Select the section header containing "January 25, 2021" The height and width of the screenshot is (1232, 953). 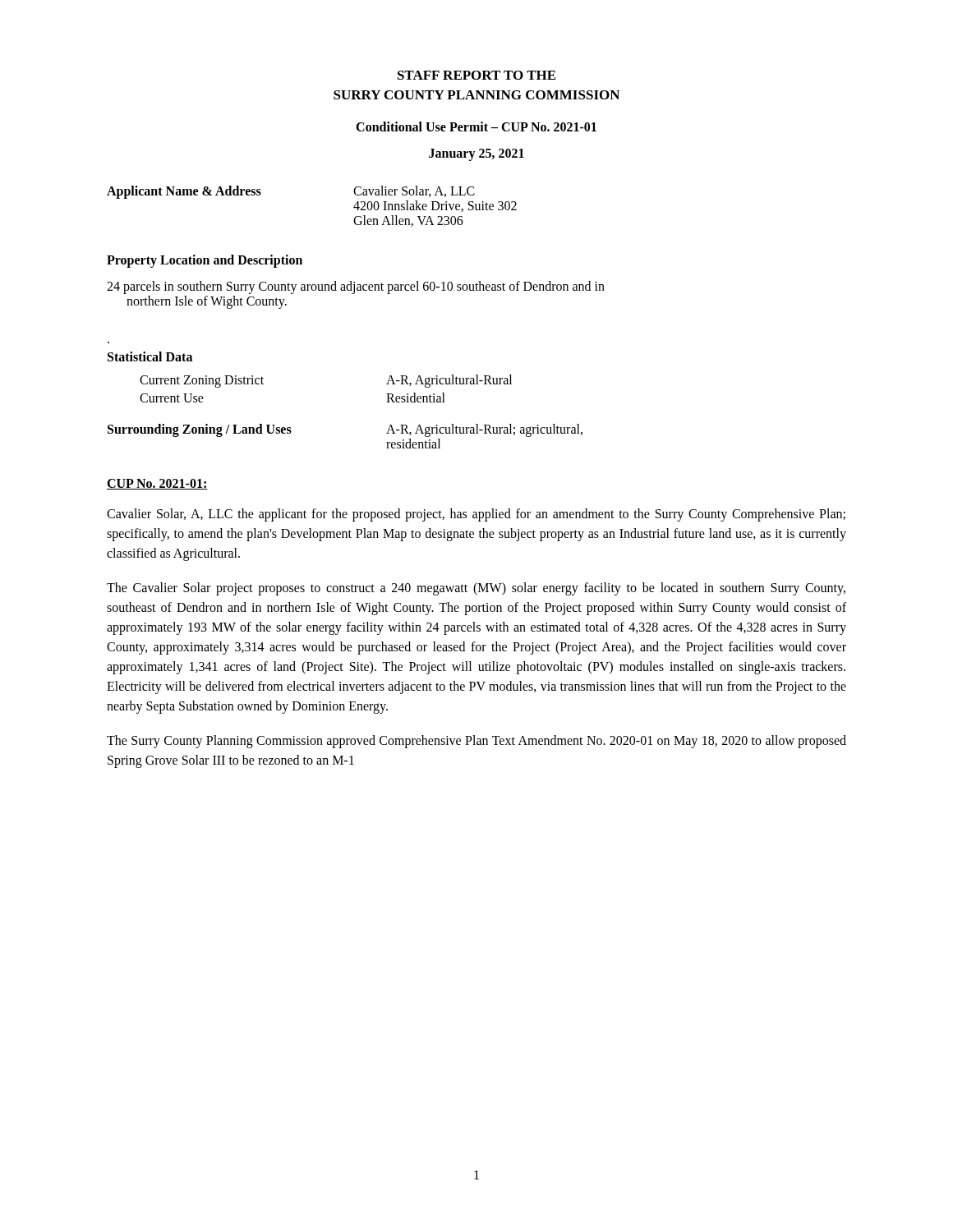coord(476,153)
